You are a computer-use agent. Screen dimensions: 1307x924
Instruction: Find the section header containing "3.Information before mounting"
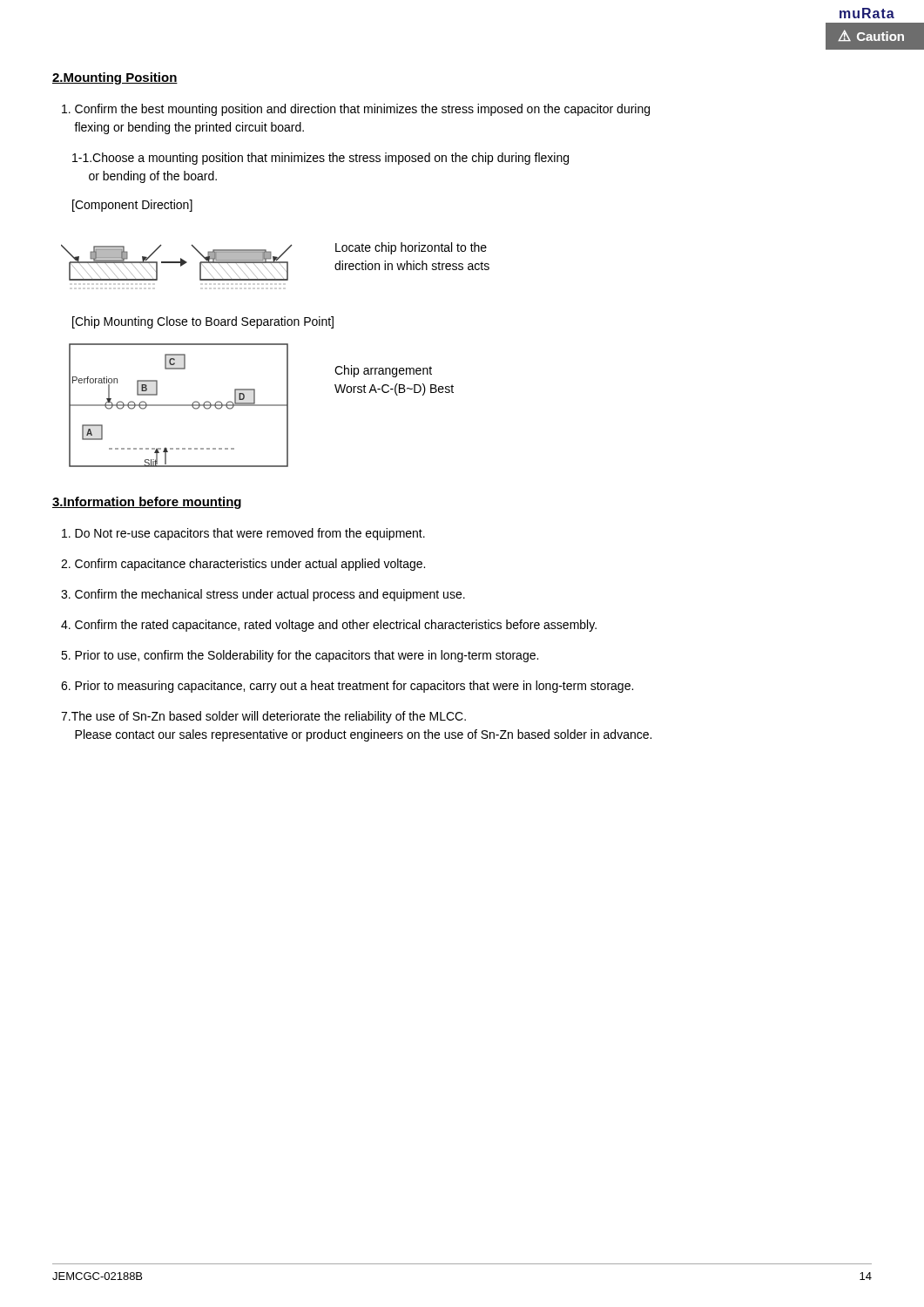point(147,501)
